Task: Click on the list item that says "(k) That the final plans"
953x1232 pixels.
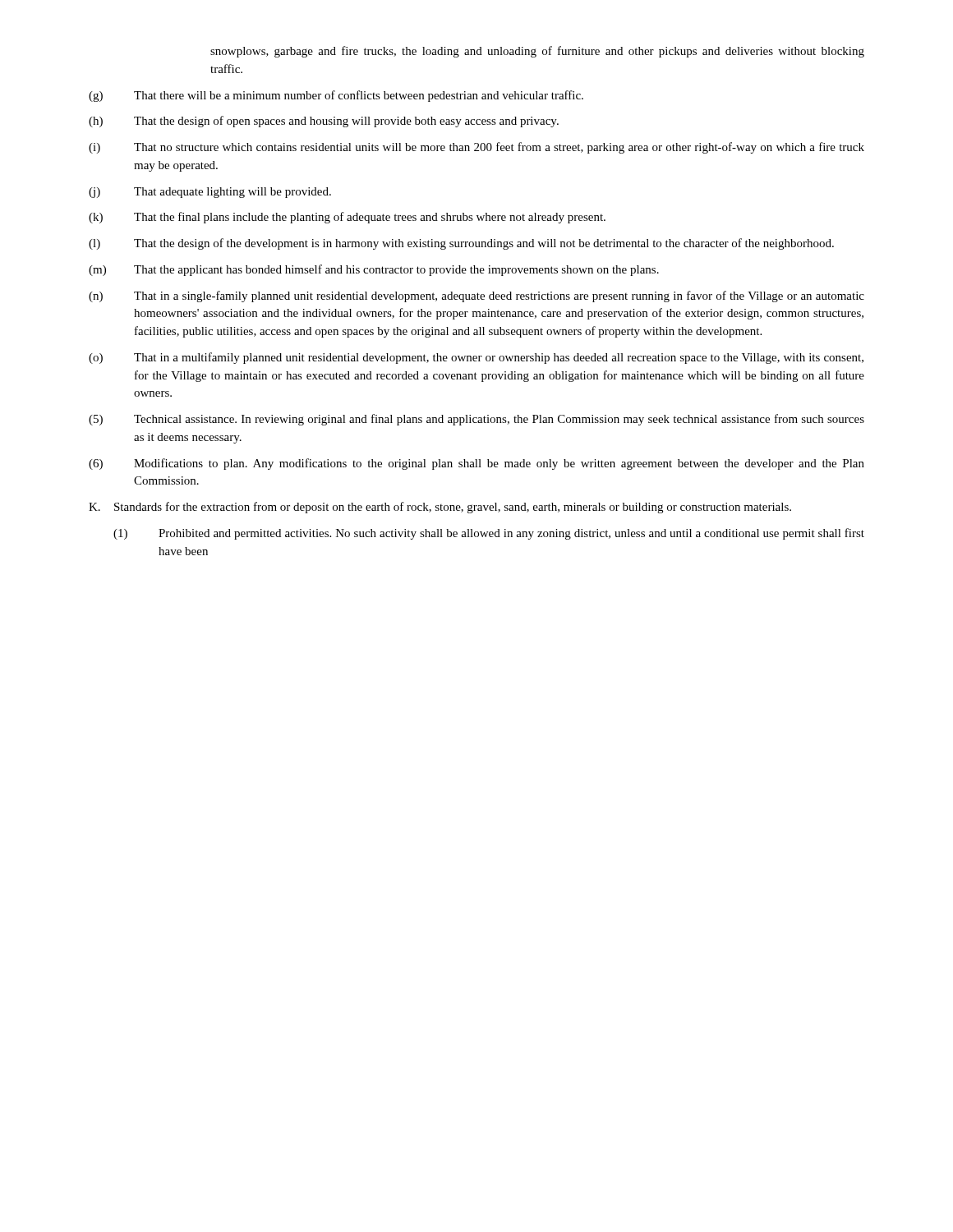Action: (x=476, y=218)
